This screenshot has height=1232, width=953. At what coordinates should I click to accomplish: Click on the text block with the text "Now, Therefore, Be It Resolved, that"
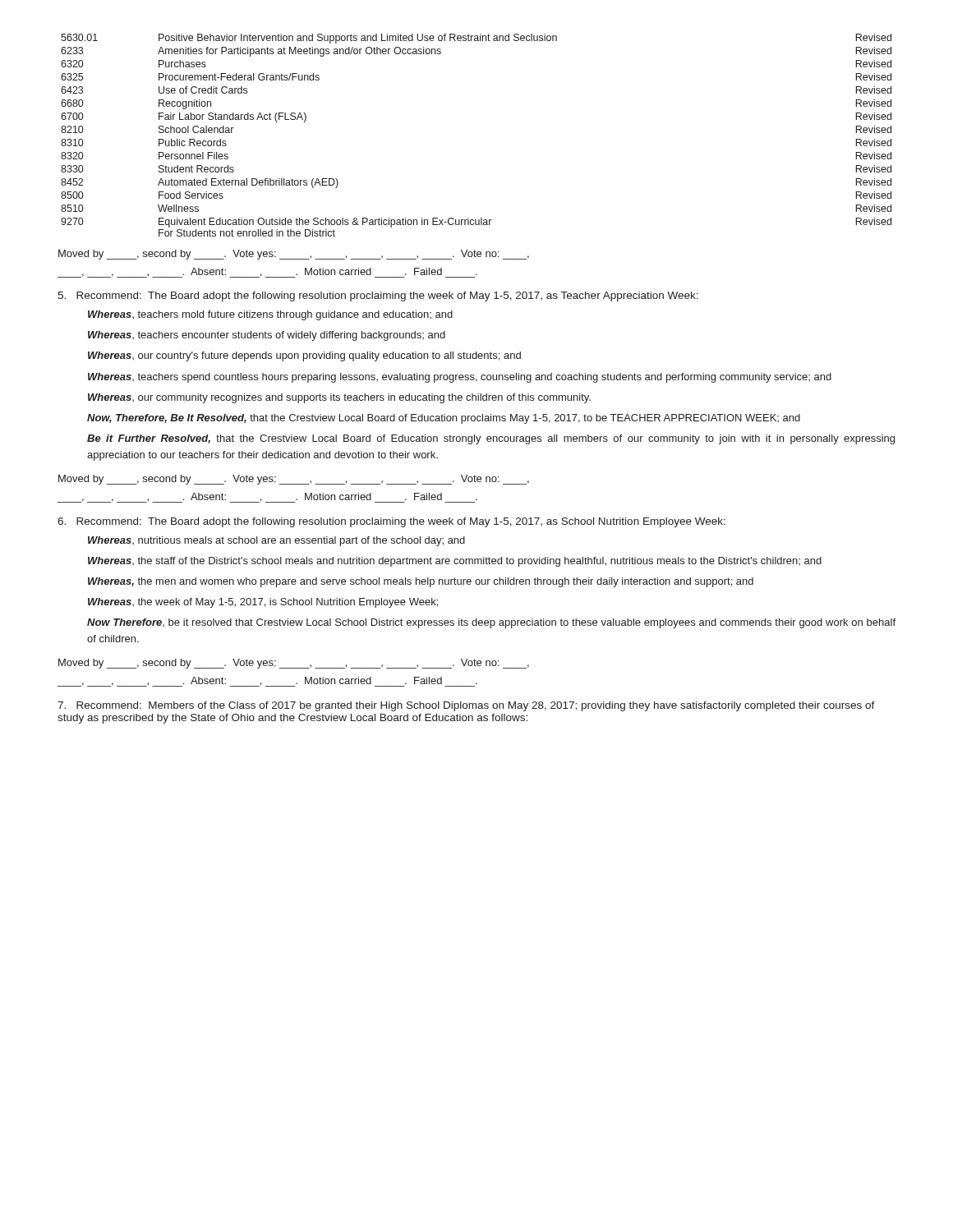point(444,418)
